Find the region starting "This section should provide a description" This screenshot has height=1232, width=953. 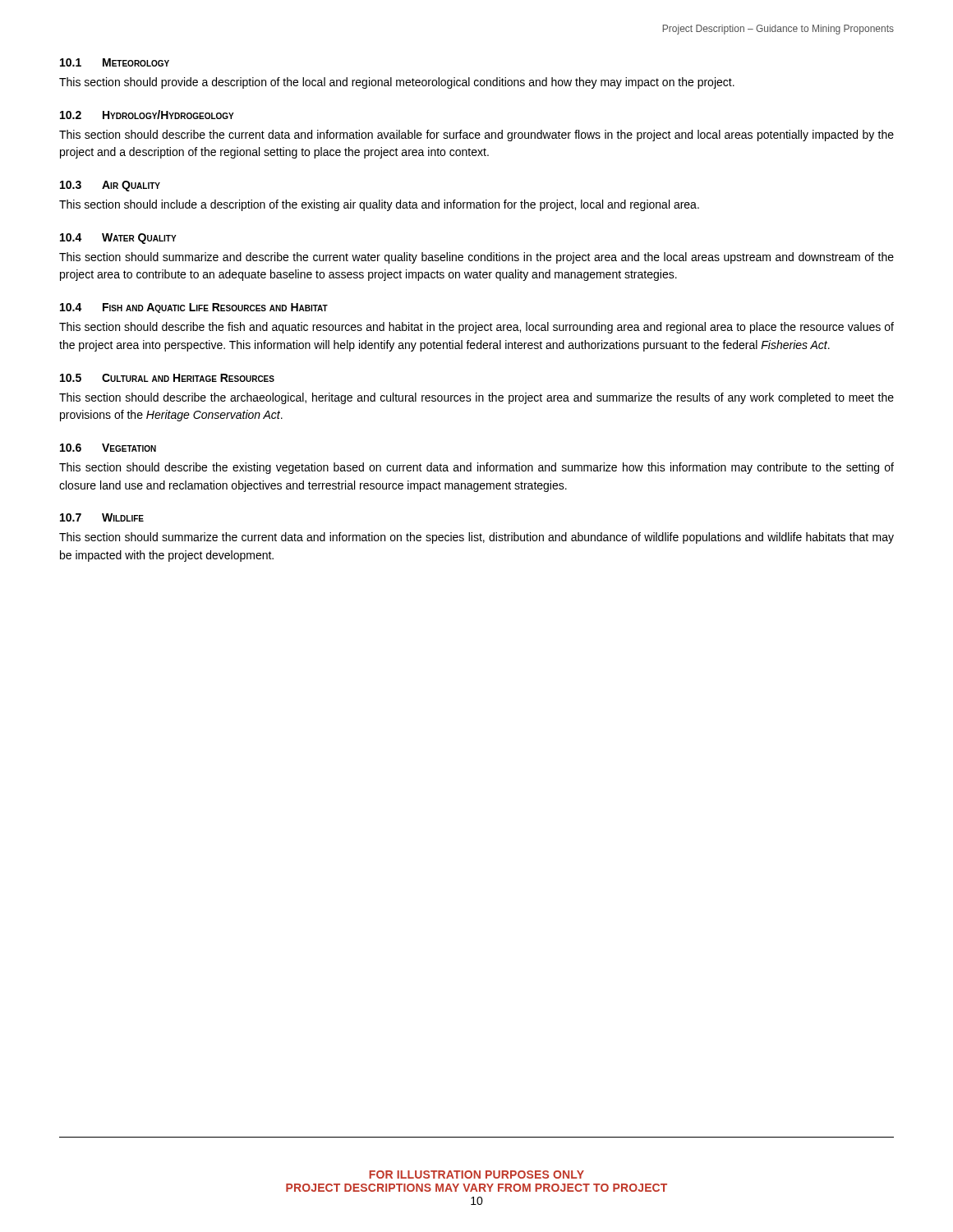pos(397,82)
